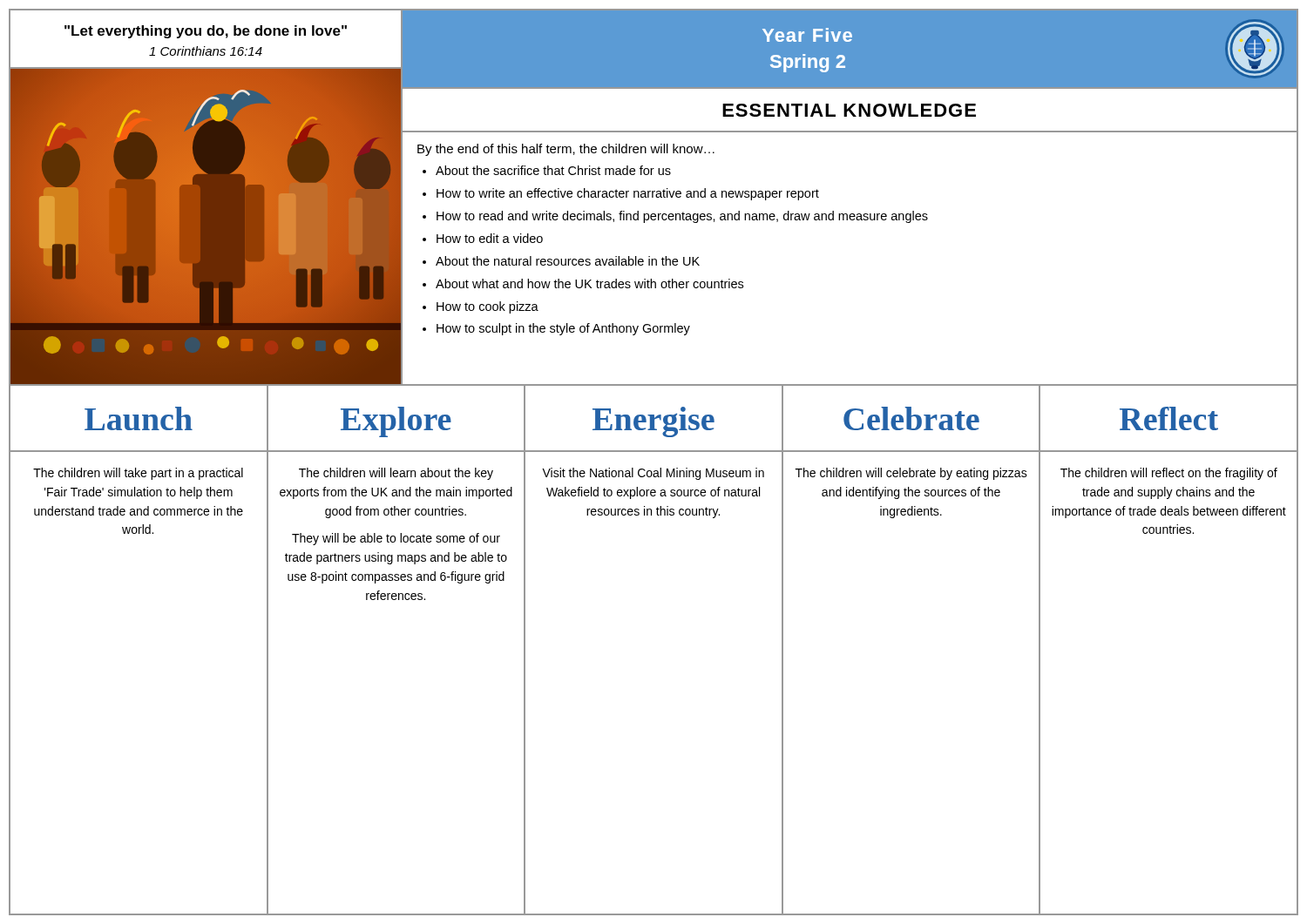Locate the text starting "How to write an effective character"

(x=627, y=193)
